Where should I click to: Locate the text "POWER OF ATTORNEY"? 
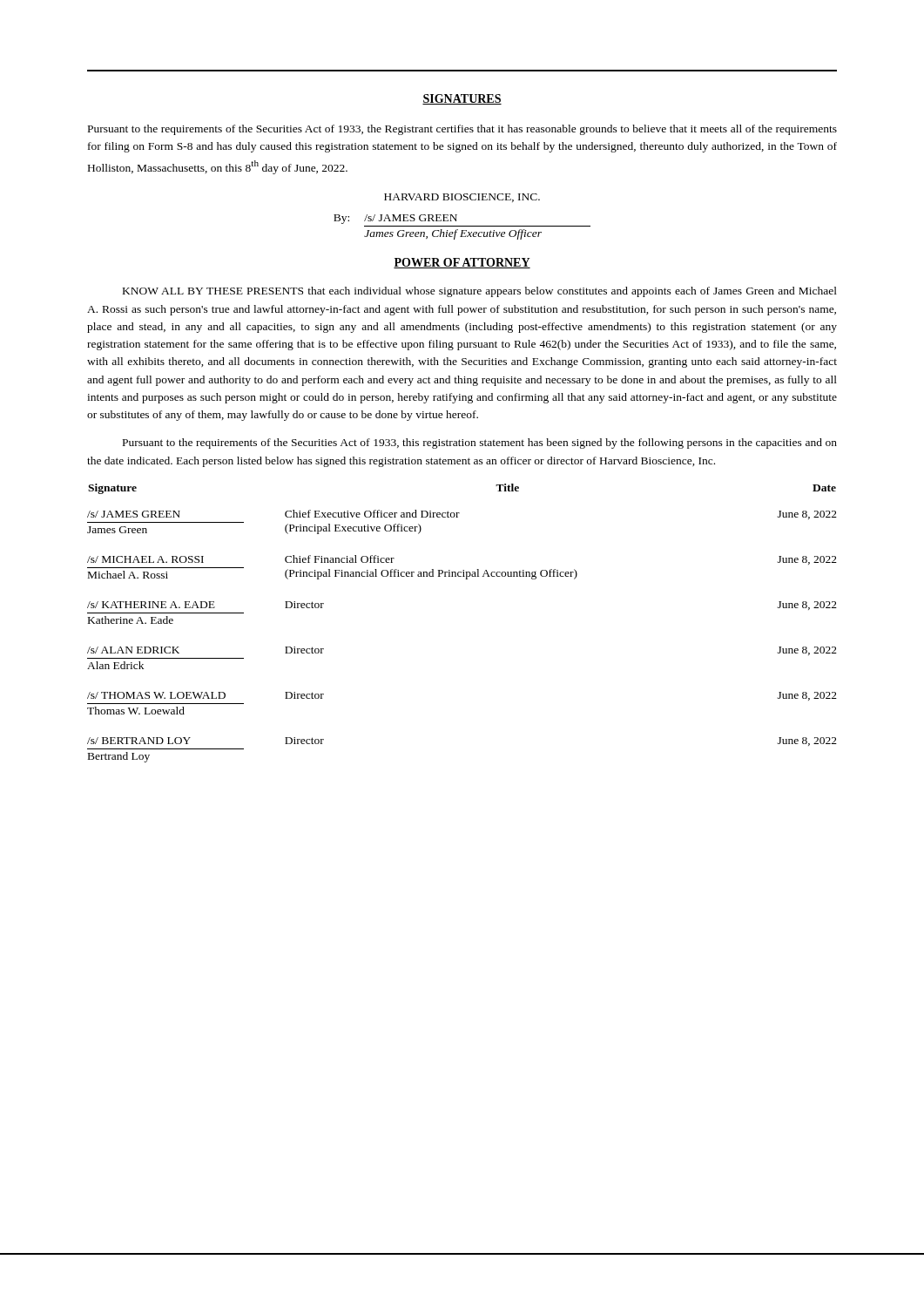point(462,263)
